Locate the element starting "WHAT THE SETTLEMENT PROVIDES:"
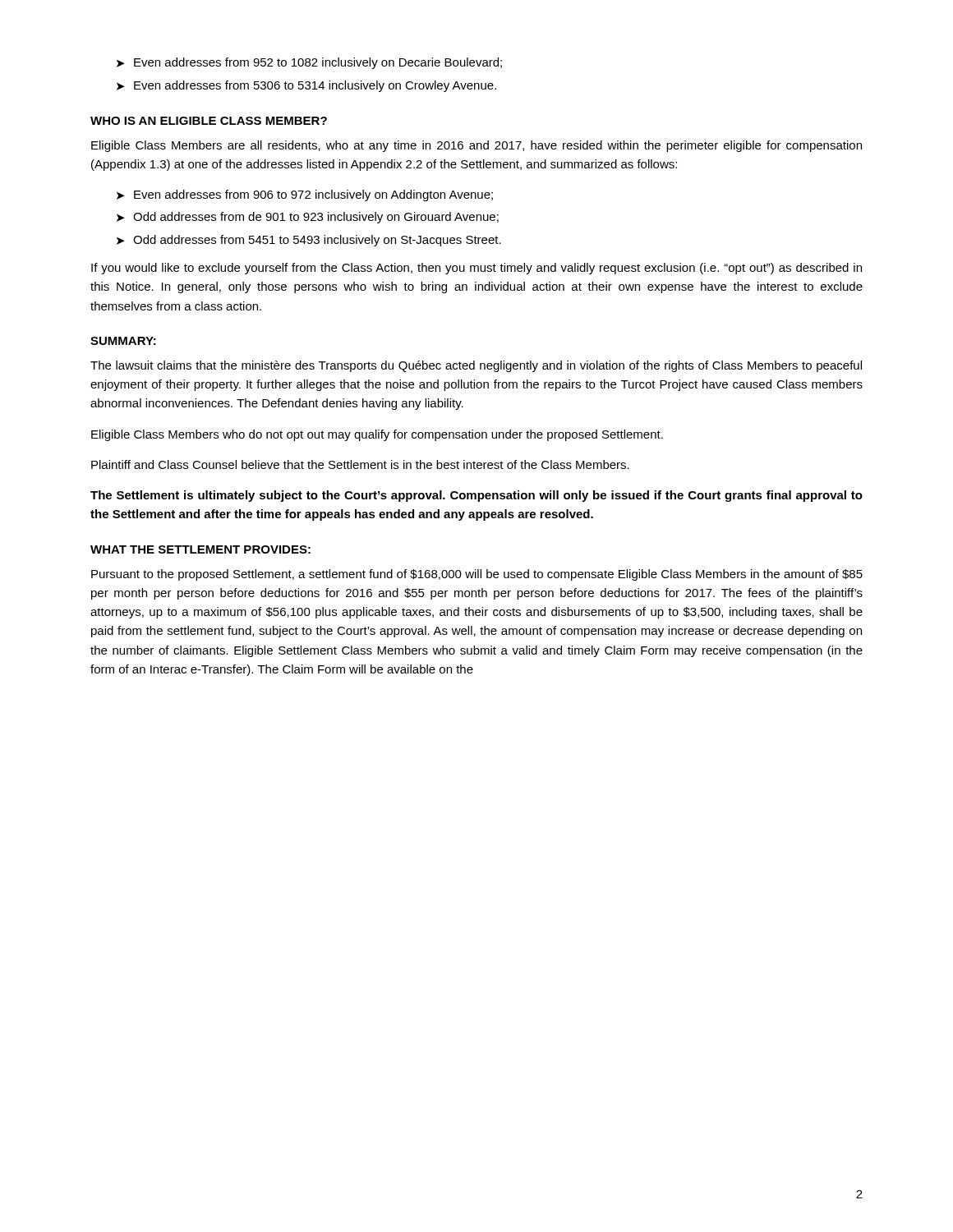 pos(201,549)
